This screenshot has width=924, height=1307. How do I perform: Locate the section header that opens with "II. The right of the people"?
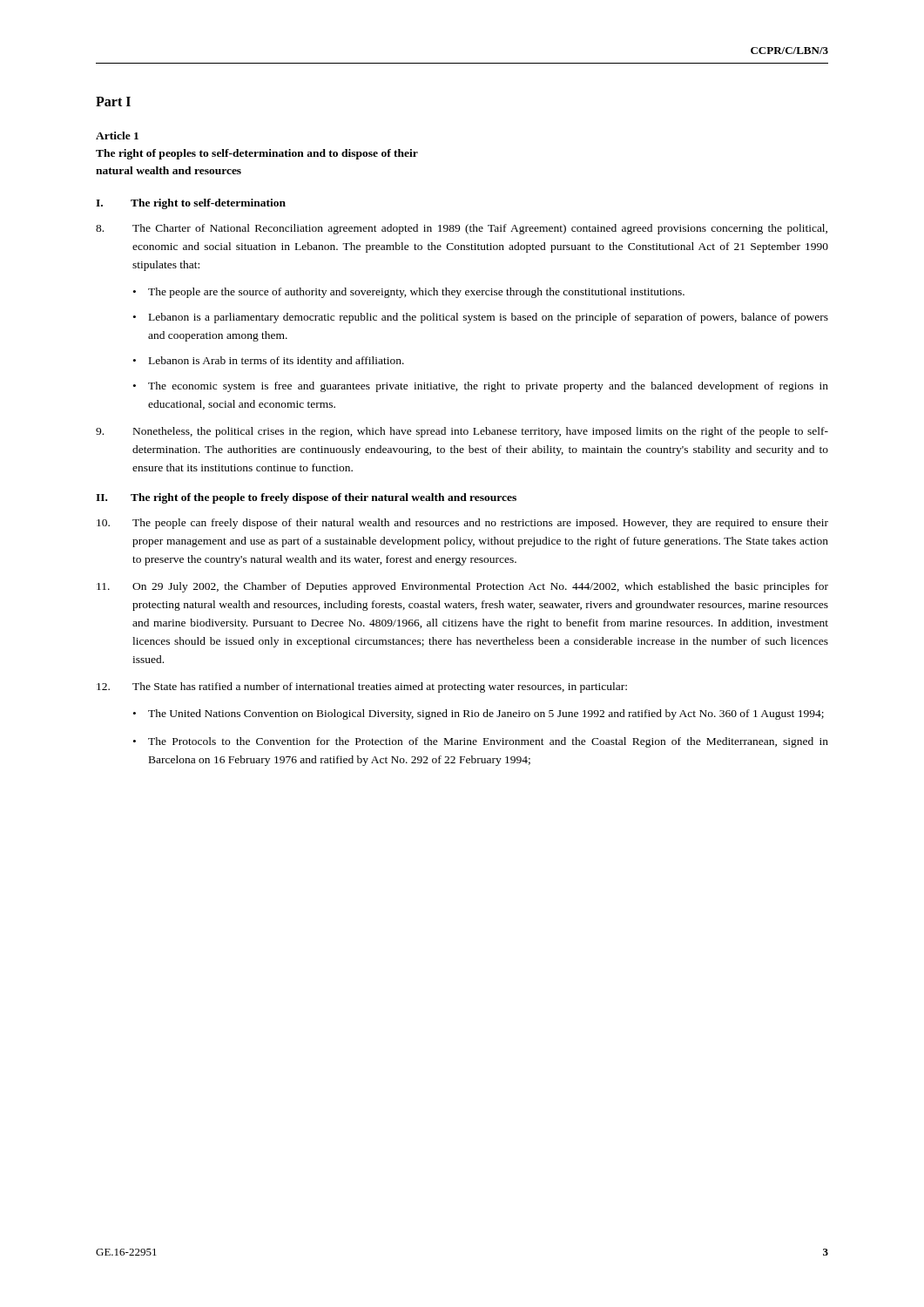pyautogui.click(x=306, y=498)
